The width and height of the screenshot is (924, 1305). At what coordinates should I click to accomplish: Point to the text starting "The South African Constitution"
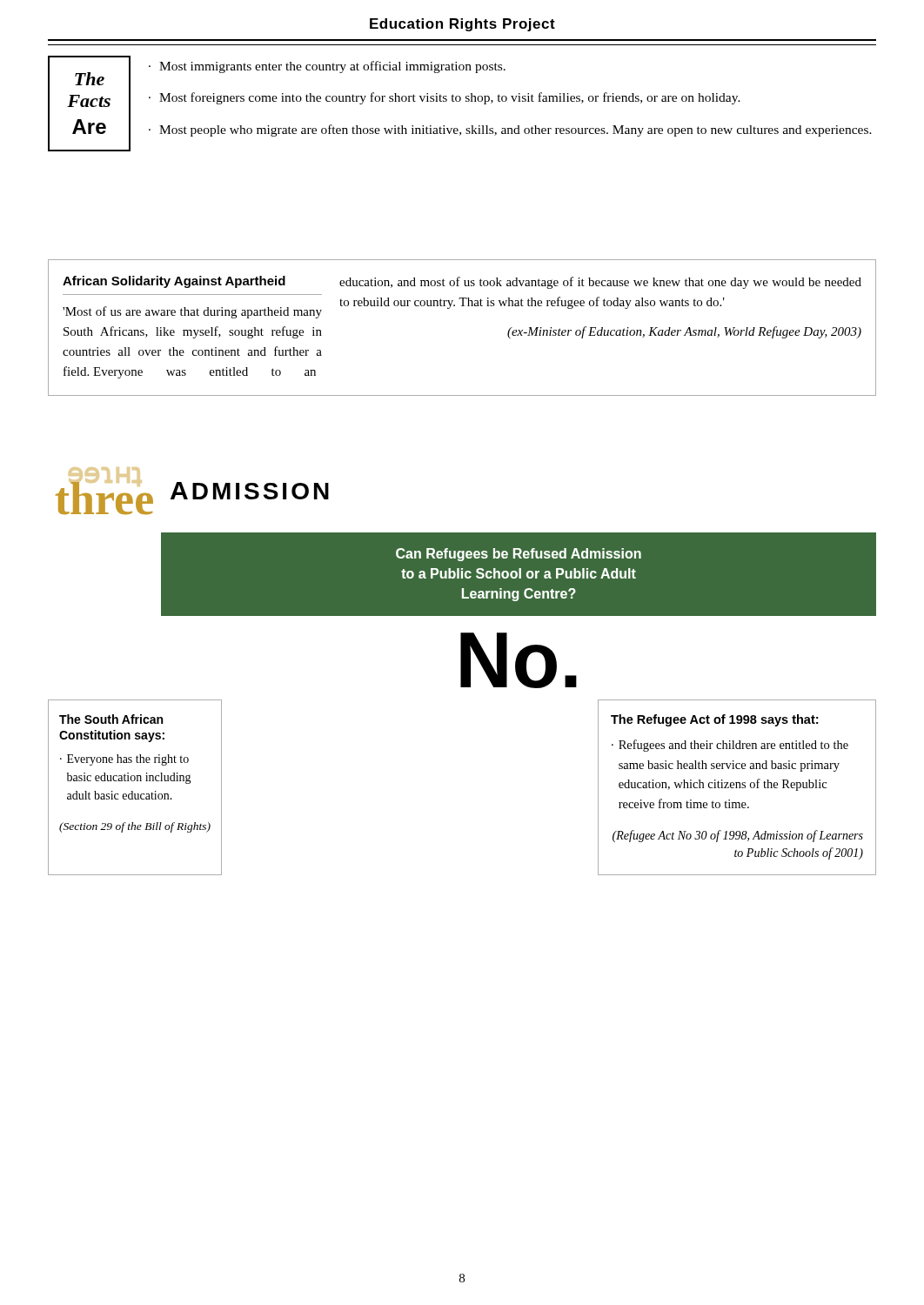click(112, 727)
